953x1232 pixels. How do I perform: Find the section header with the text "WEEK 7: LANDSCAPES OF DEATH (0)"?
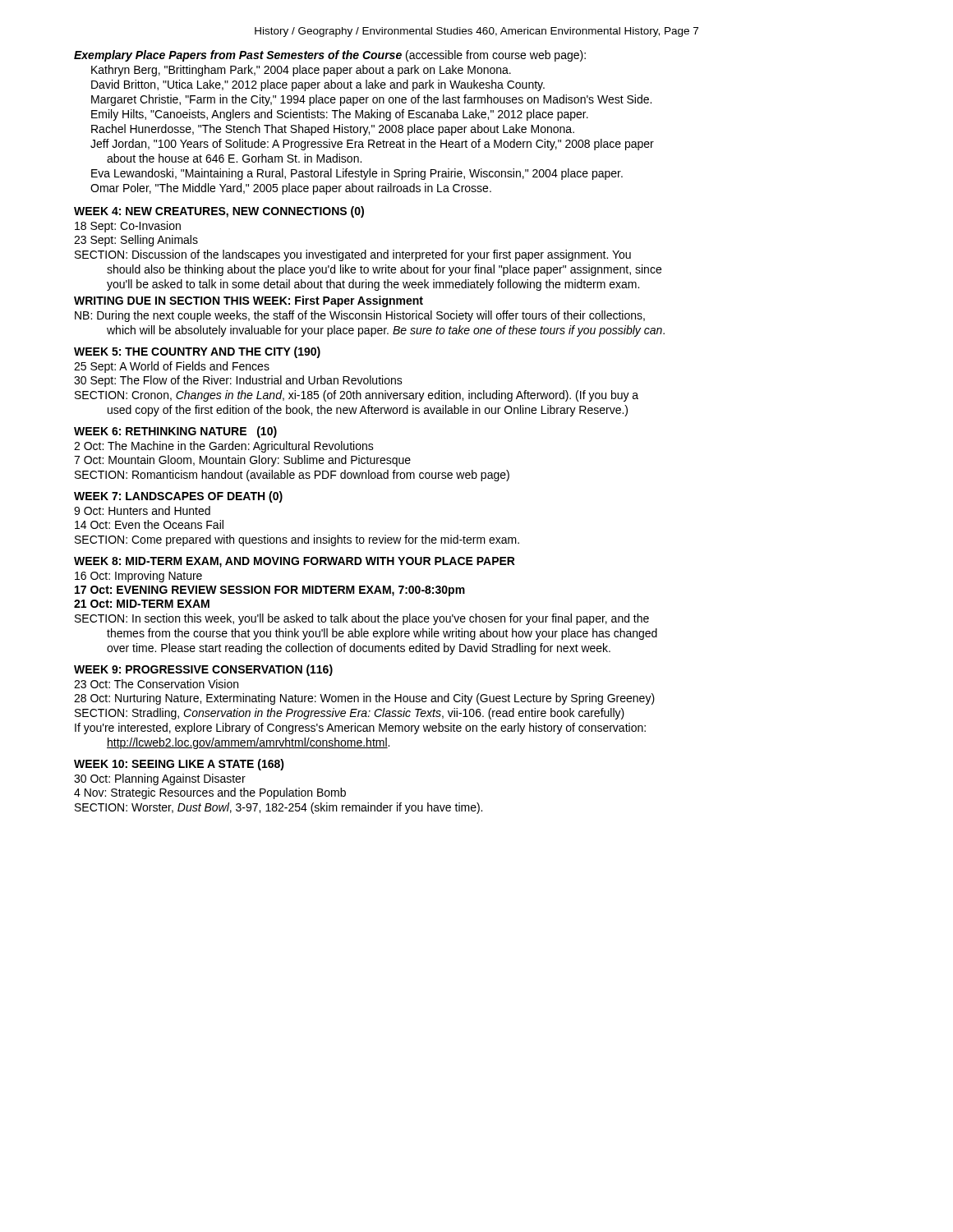point(178,496)
